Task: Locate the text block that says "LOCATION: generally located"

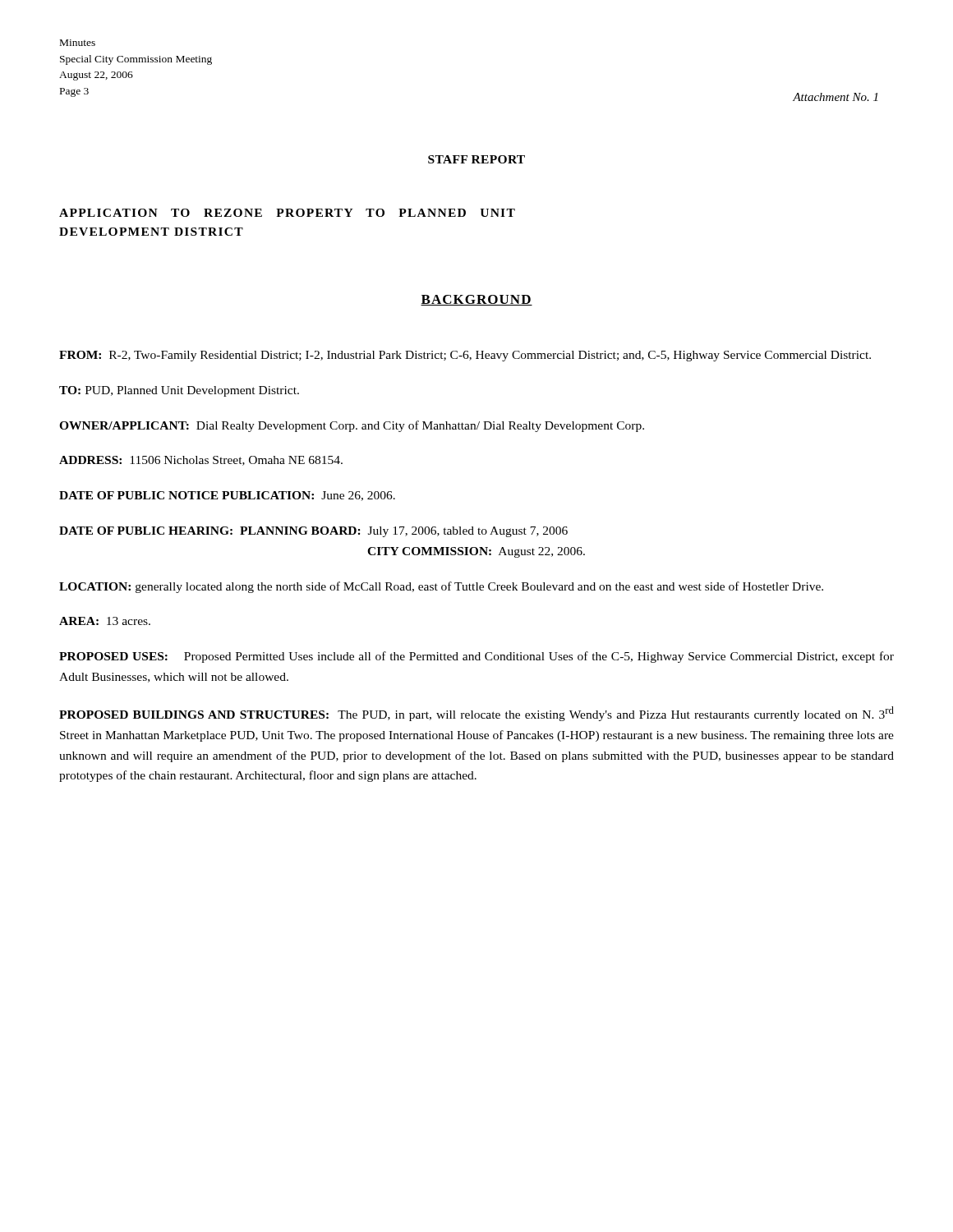Action: pyautogui.click(x=442, y=586)
